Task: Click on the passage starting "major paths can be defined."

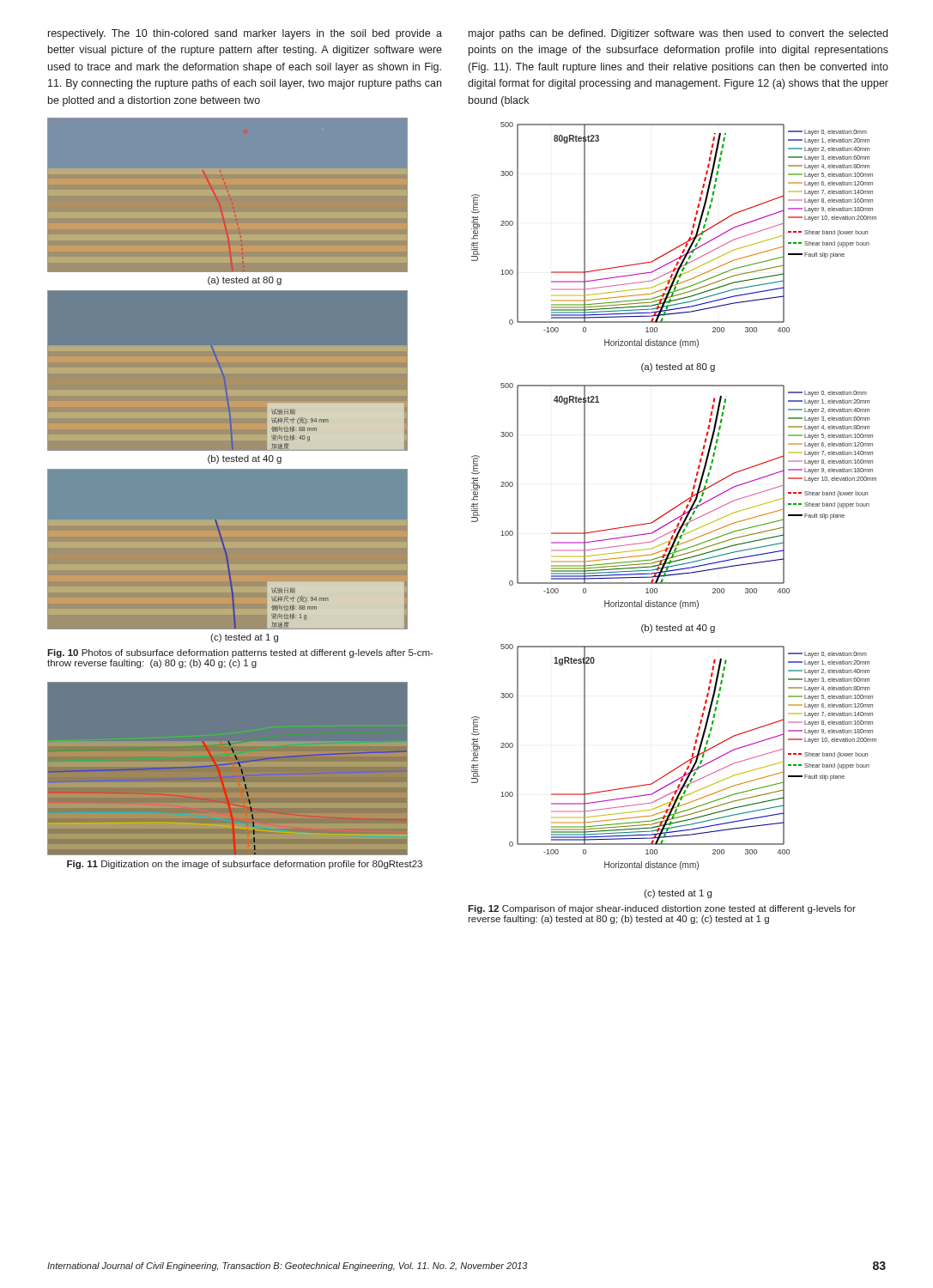Action: pyautogui.click(x=678, y=67)
